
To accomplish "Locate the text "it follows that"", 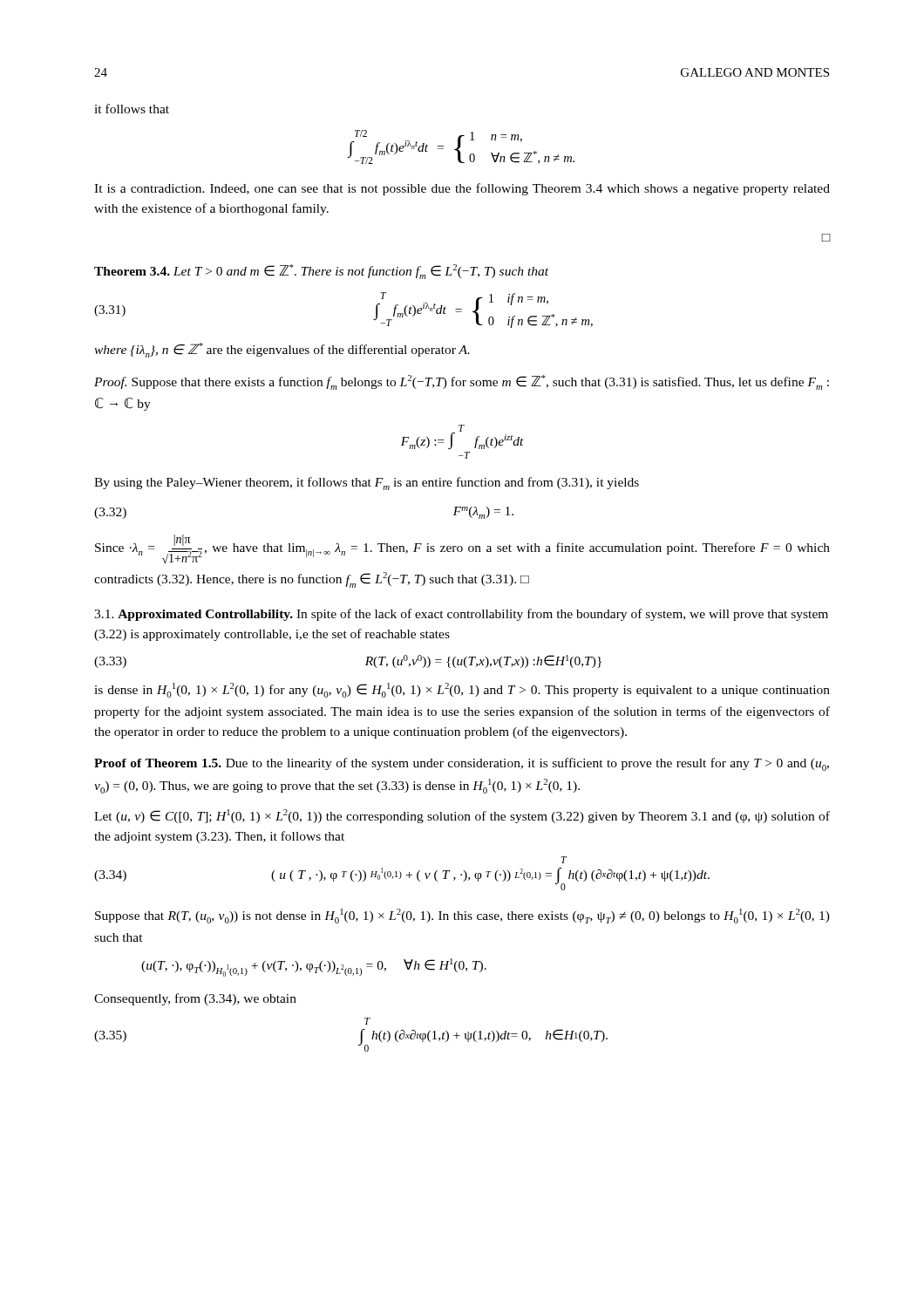I will 132,108.
